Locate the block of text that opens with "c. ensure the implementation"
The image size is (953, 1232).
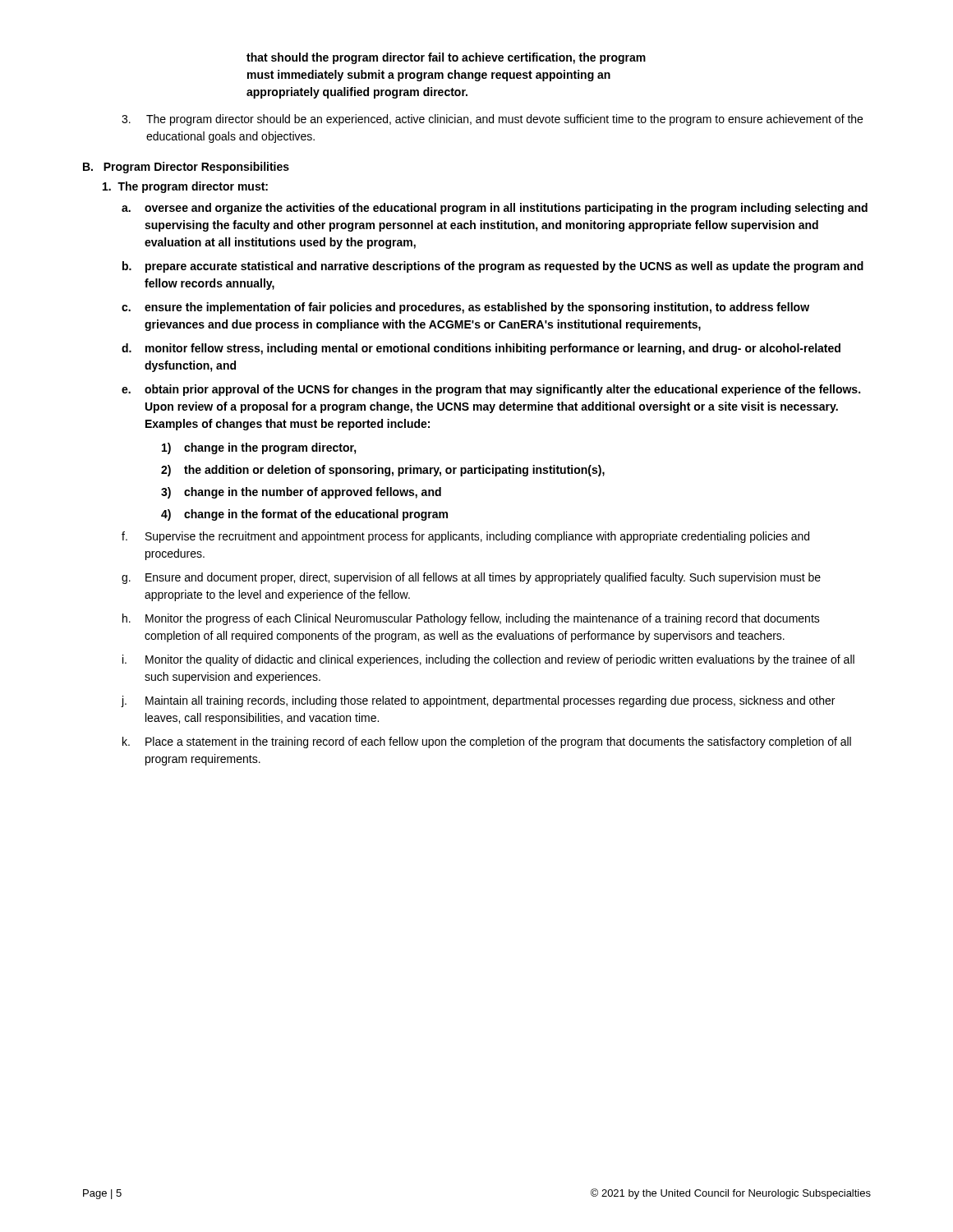click(496, 316)
